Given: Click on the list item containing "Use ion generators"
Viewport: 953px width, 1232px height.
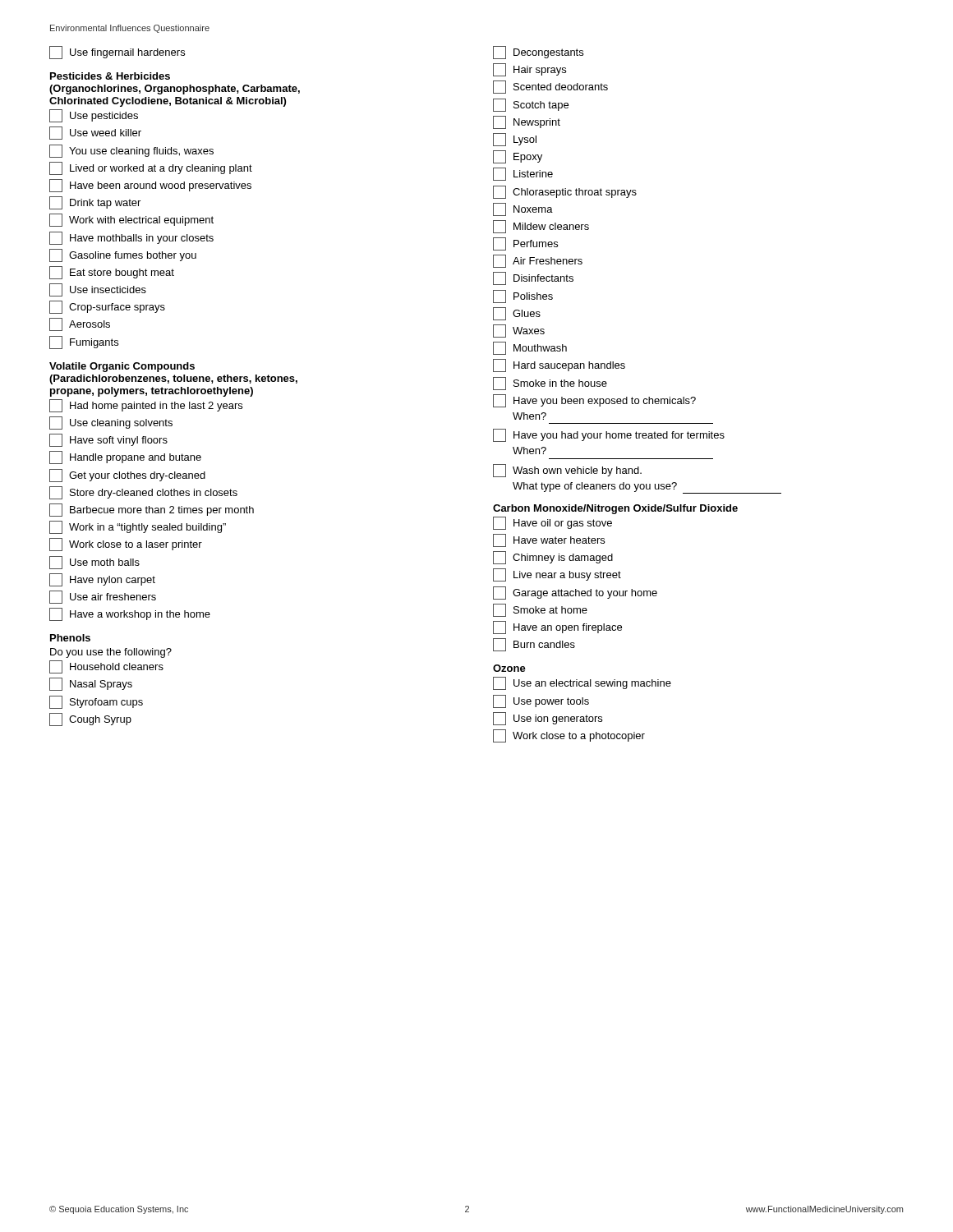Looking at the screenshot, I should tap(548, 719).
